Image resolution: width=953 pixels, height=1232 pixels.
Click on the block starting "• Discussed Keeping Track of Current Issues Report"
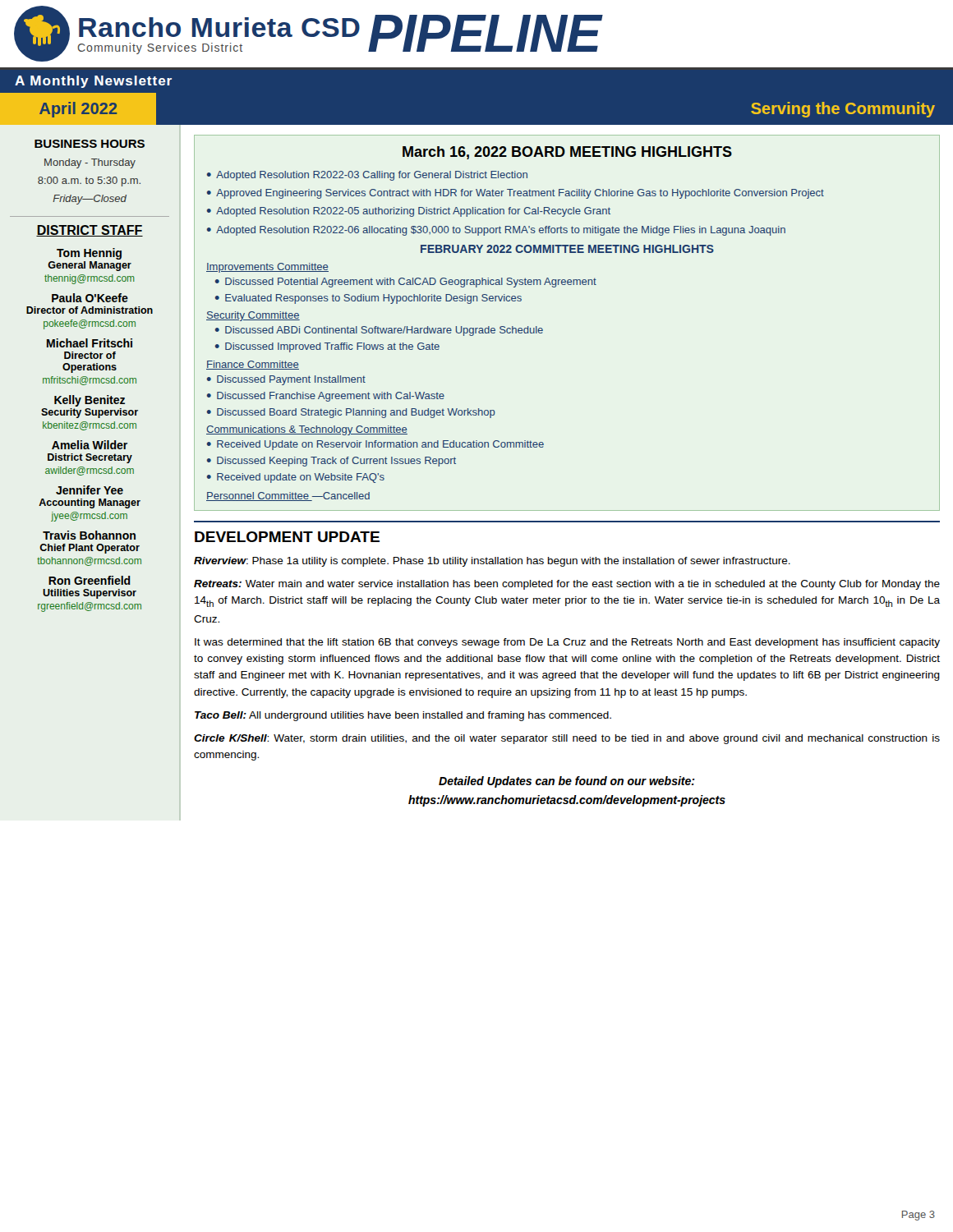point(331,461)
